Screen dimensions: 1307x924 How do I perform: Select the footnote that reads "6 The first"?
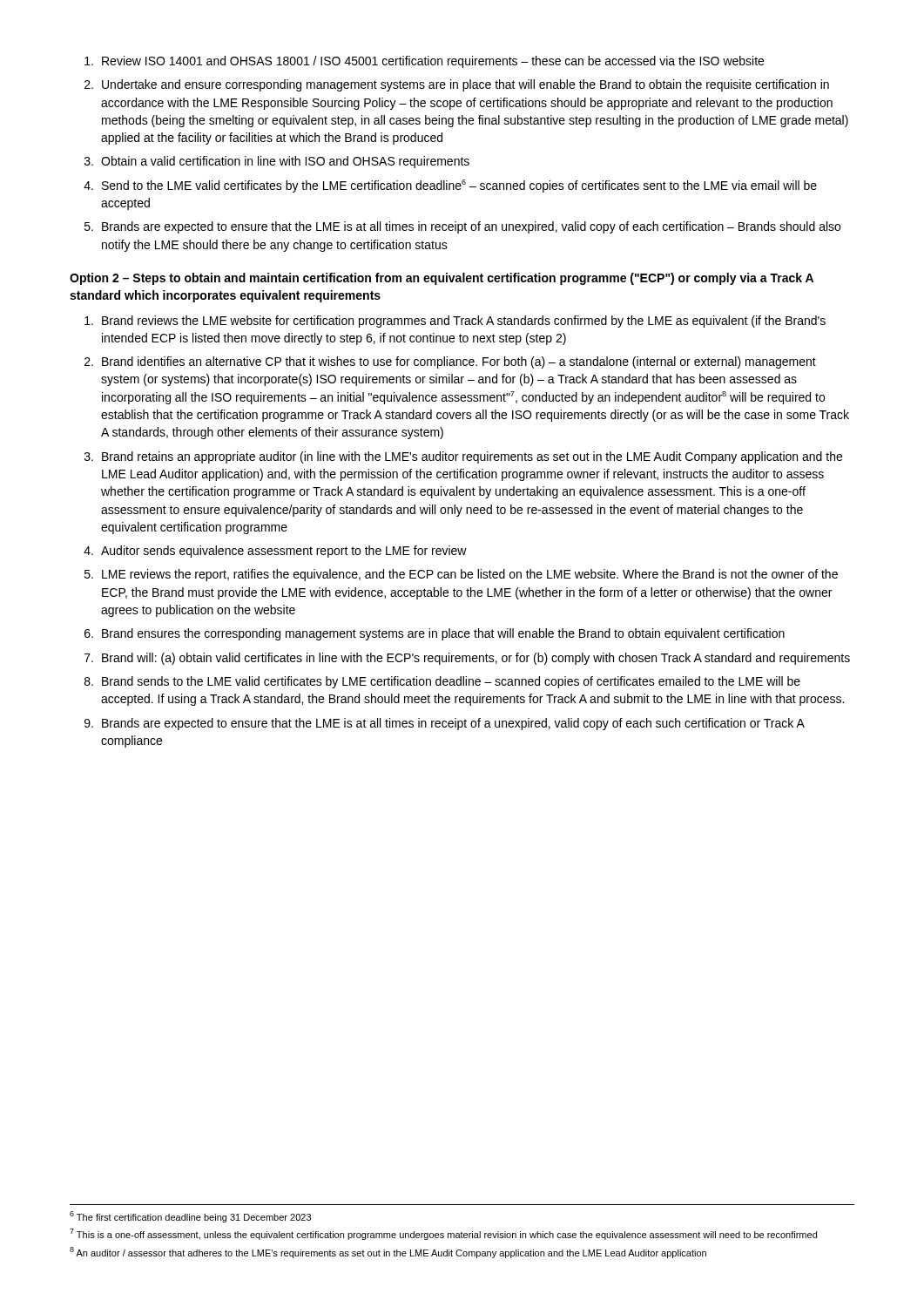pyautogui.click(x=191, y=1216)
